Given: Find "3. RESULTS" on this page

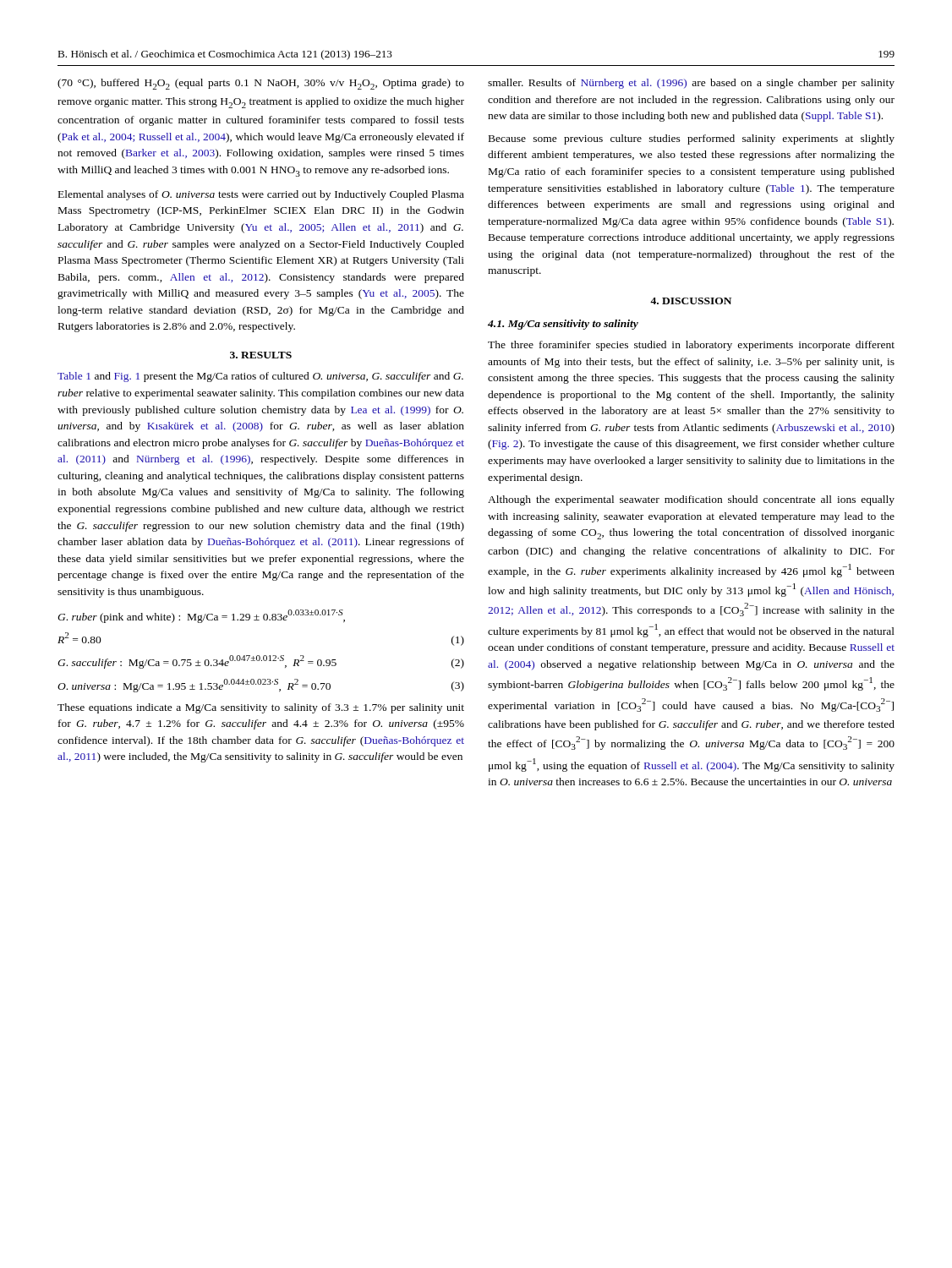Looking at the screenshot, I should (261, 355).
